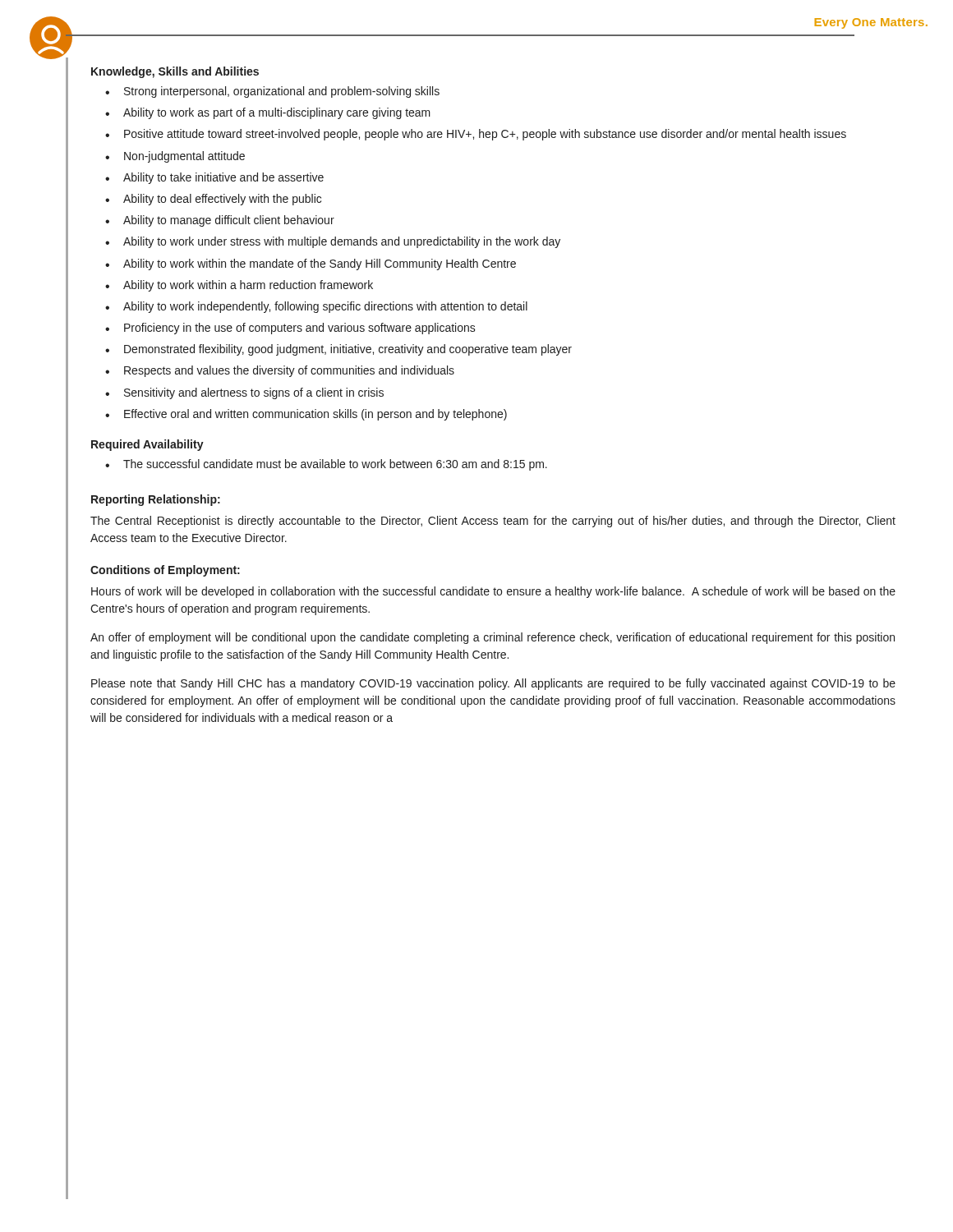
Task: Point to the block starting "•Ability to work under stress with multiple"
Action: click(500, 243)
